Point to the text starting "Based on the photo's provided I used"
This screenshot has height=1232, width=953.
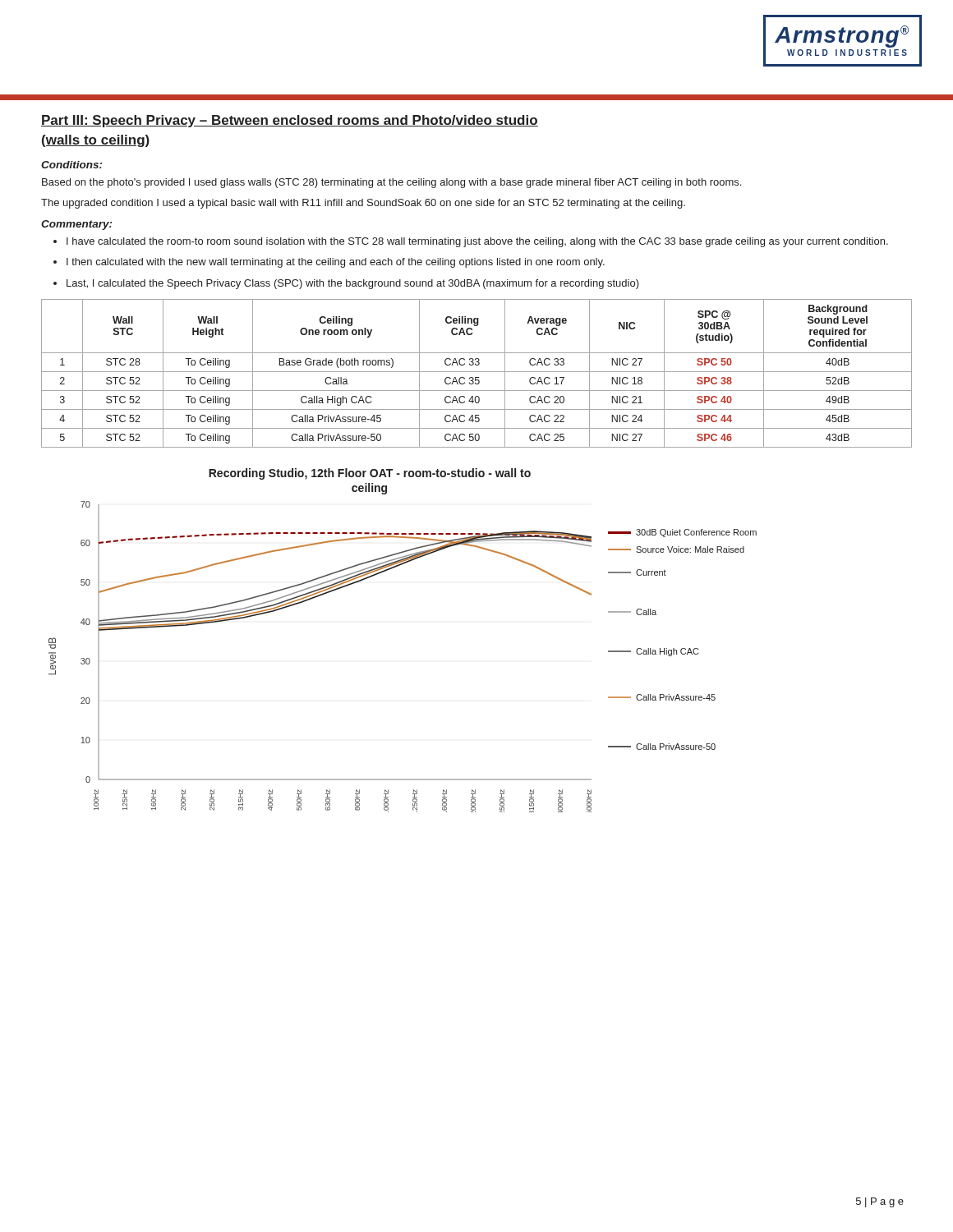(392, 182)
